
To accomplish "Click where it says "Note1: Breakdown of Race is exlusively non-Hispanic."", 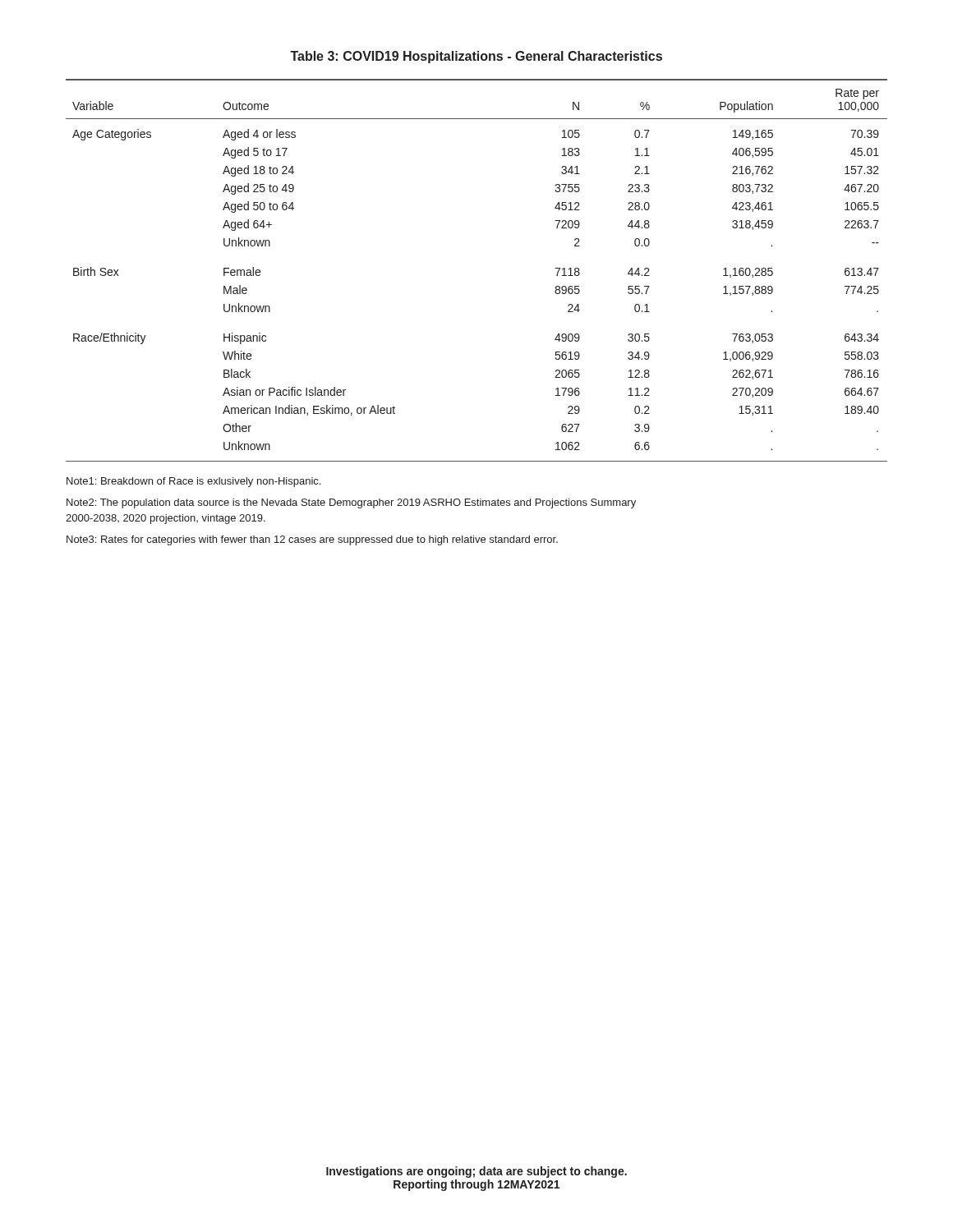I will [x=194, y=481].
